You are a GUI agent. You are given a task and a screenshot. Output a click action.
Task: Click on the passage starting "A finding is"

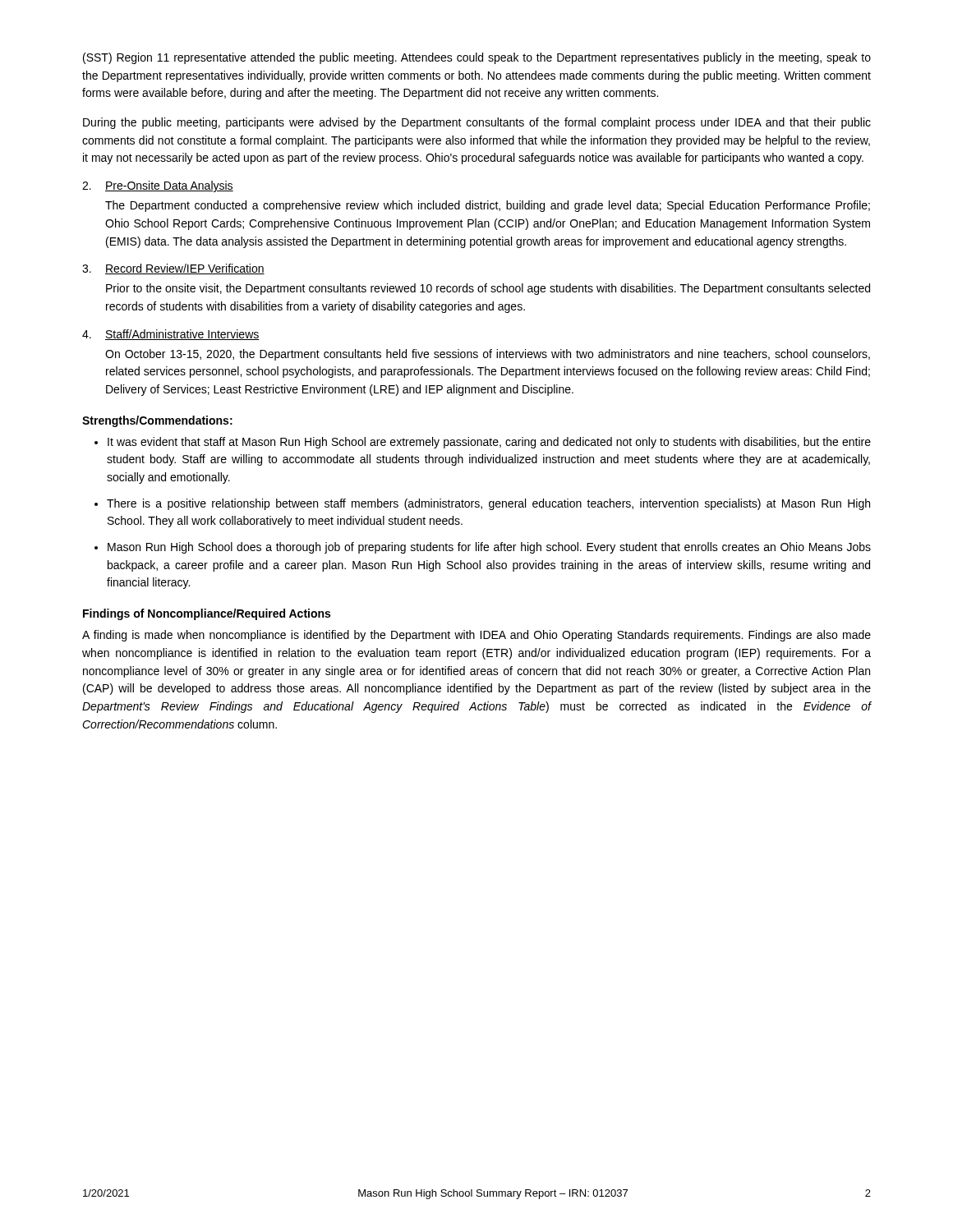[x=476, y=680]
